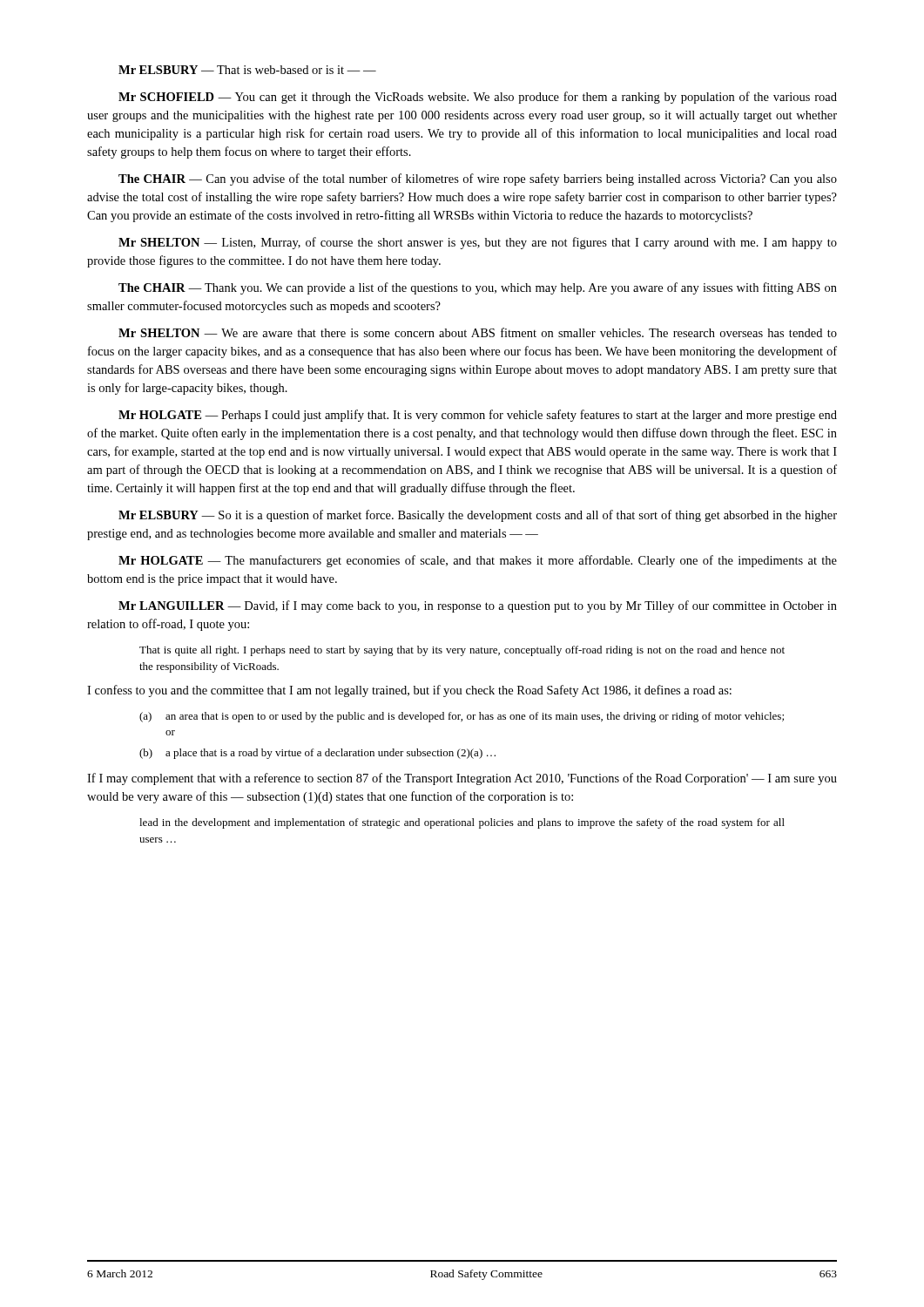The width and height of the screenshot is (924, 1307).
Task: Point to the region starting "I confess to you and"
Action: pos(462,690)
